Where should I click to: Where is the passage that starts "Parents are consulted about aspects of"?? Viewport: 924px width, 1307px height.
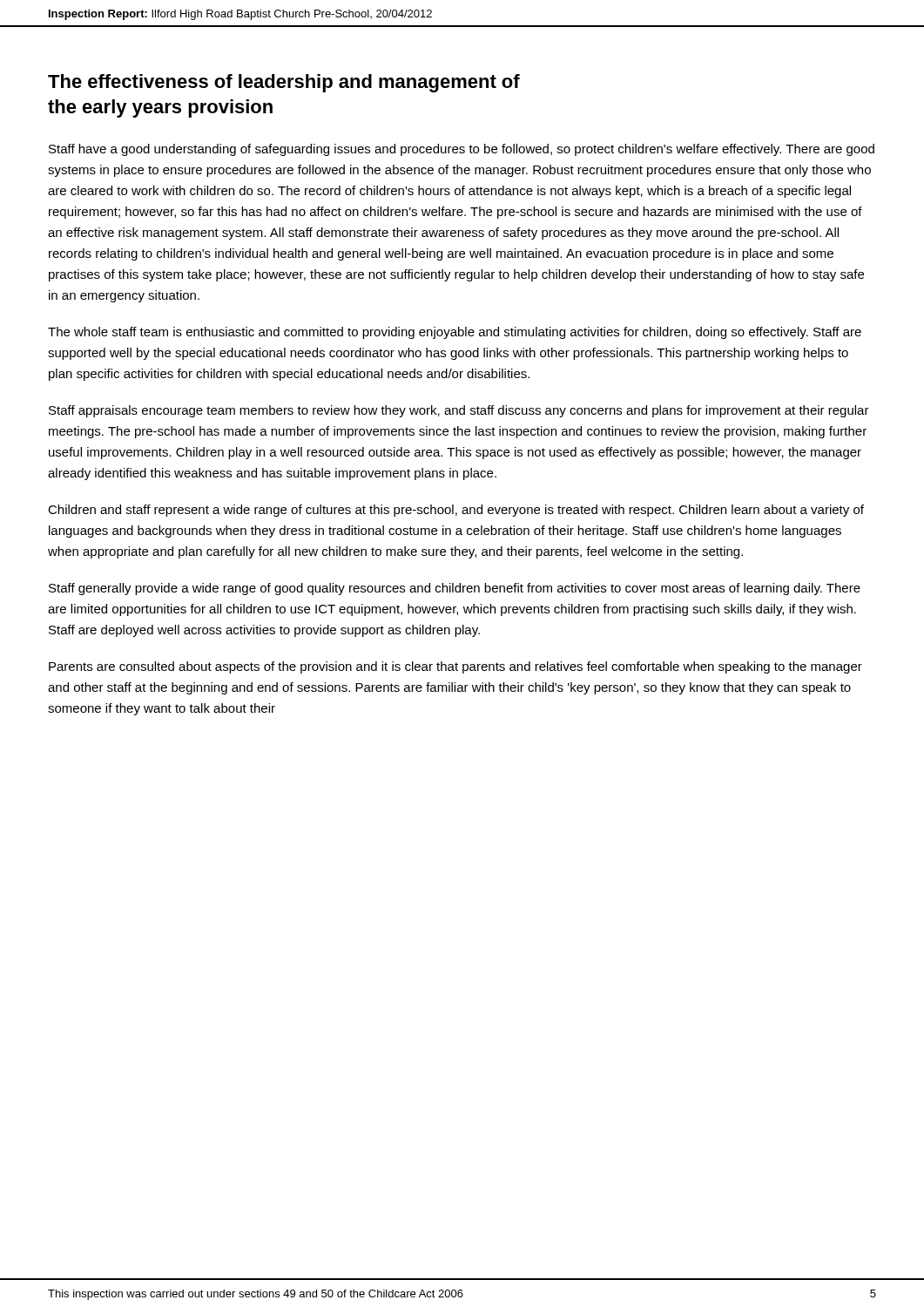coord(462,688)
